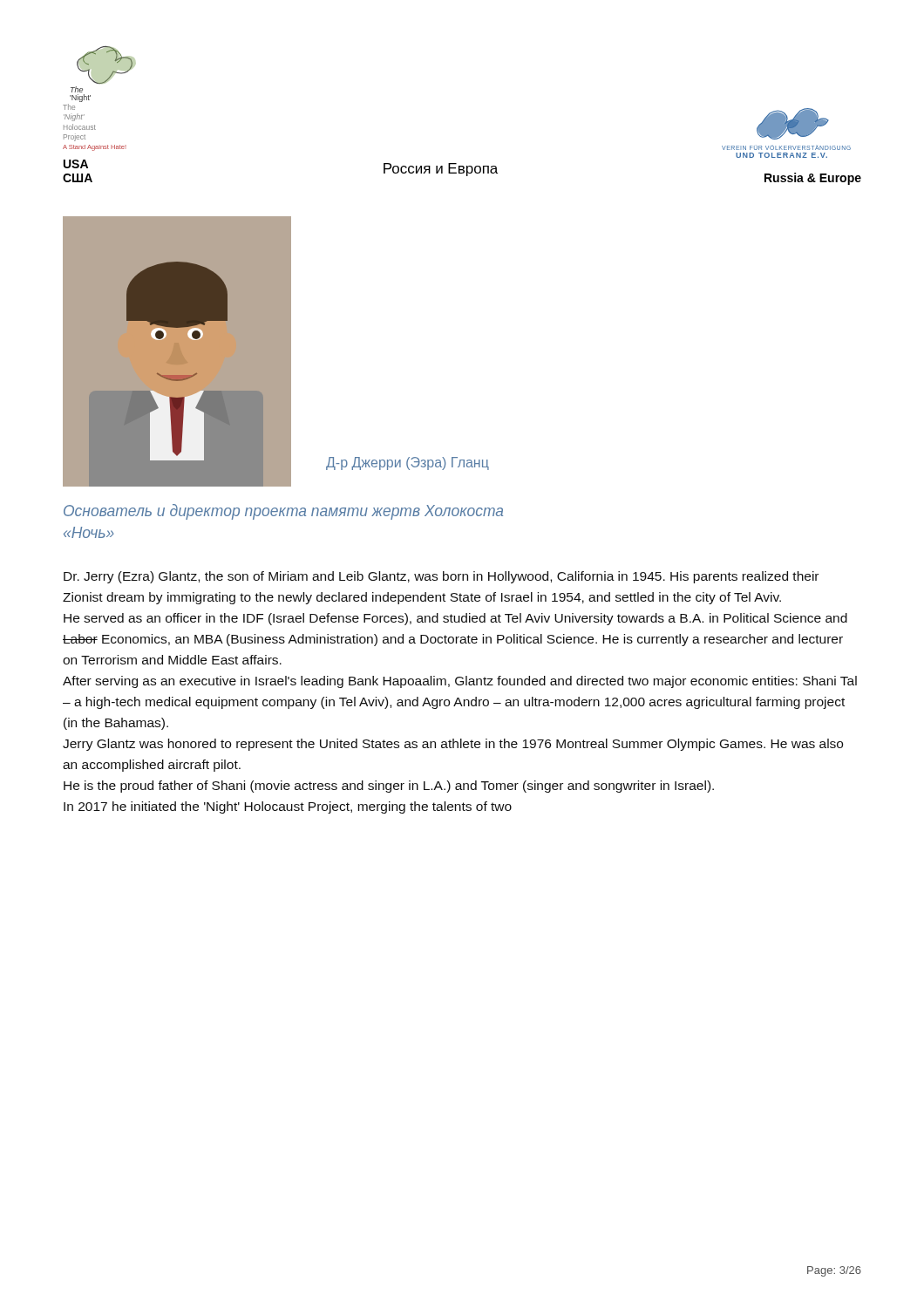Locate the photo
The width and height of the screenshot is (924, 1308).
click(x=177, y=351)
